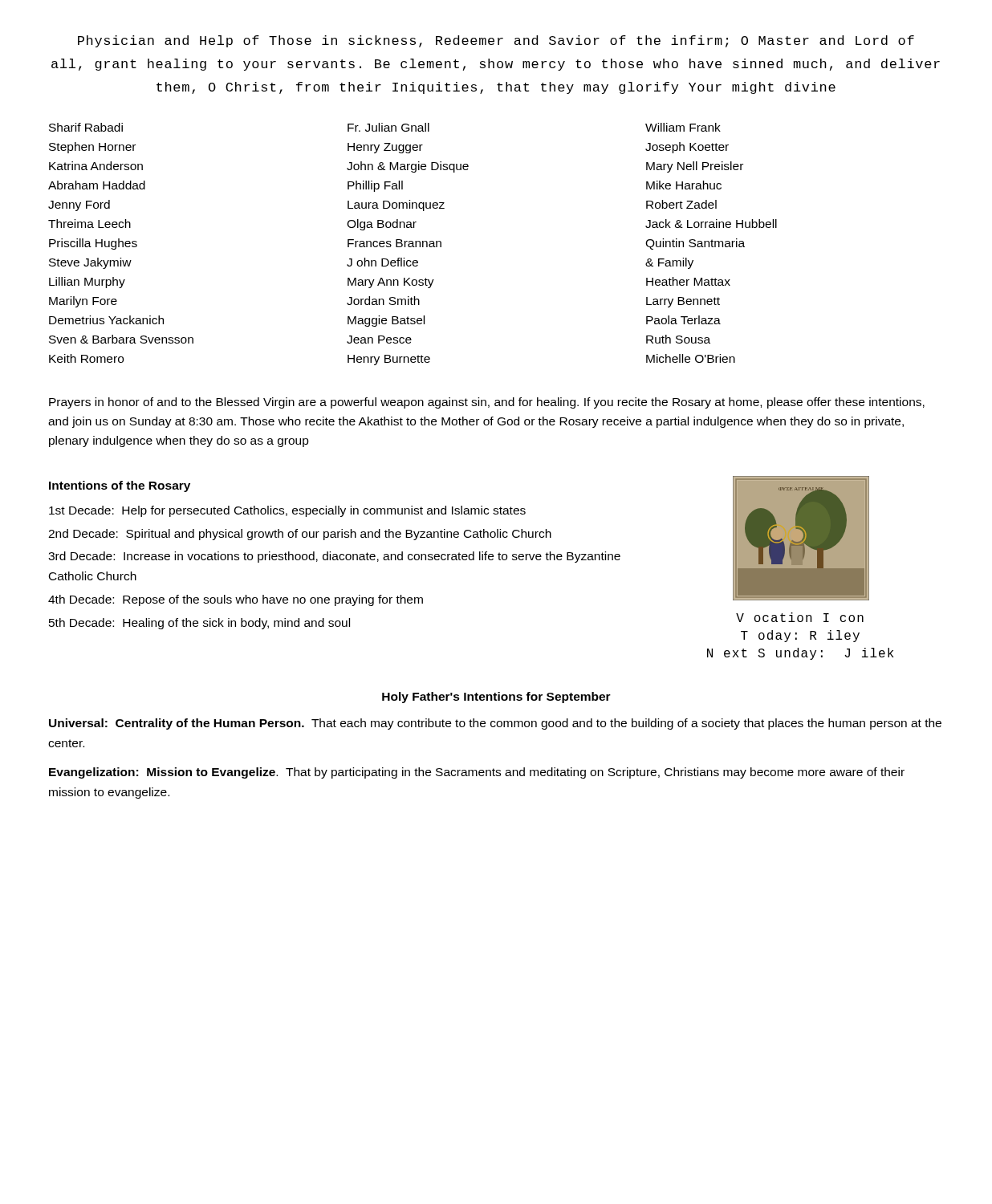The image size is (992, 1204).
Task: Select the list item containing "5th Decade: Healing"
Action: pos(349,623)
